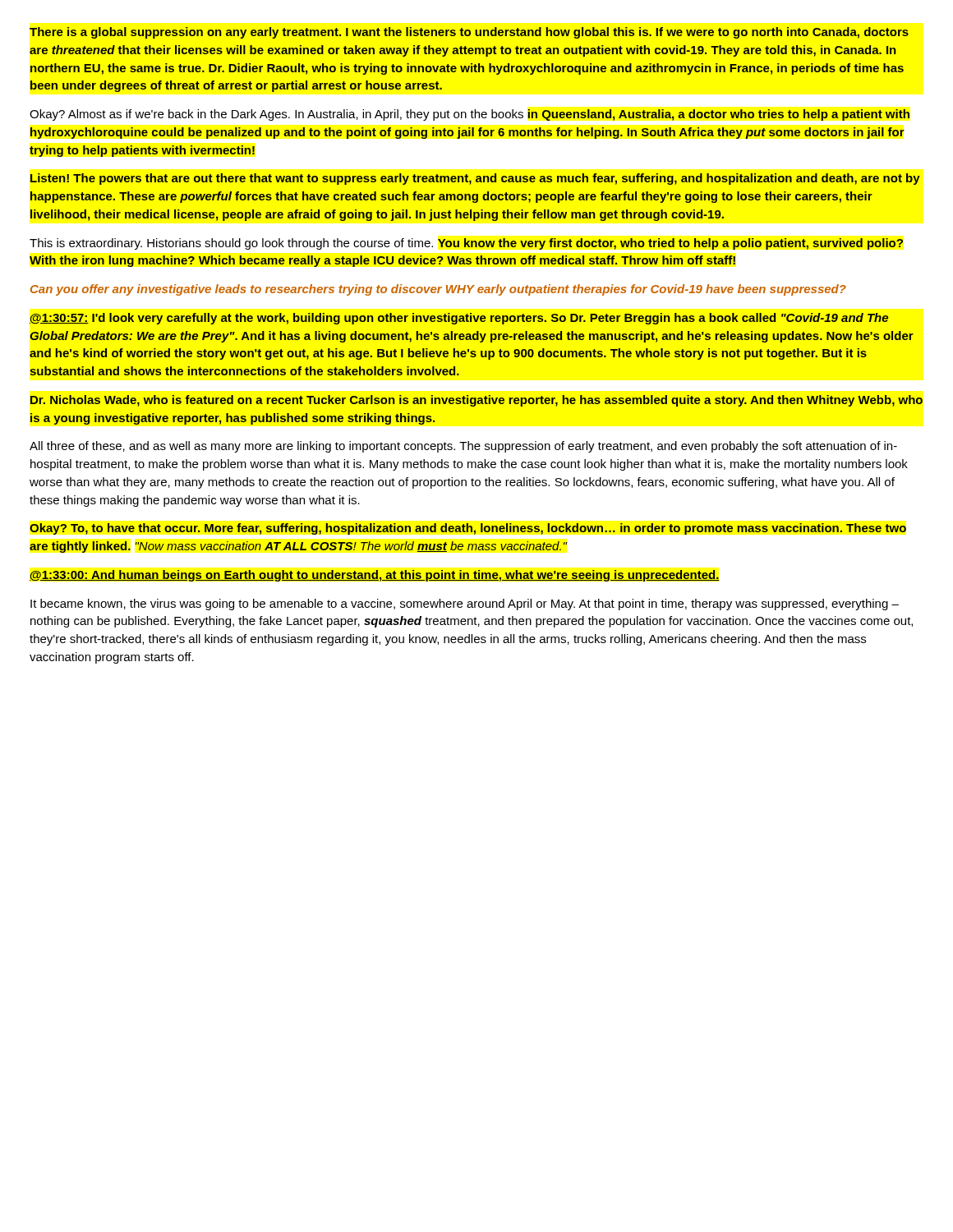Find the text block starting "Okay? To, to have that occur."
This screenshot has width=953, height=1232.
[x=468, y=537]
